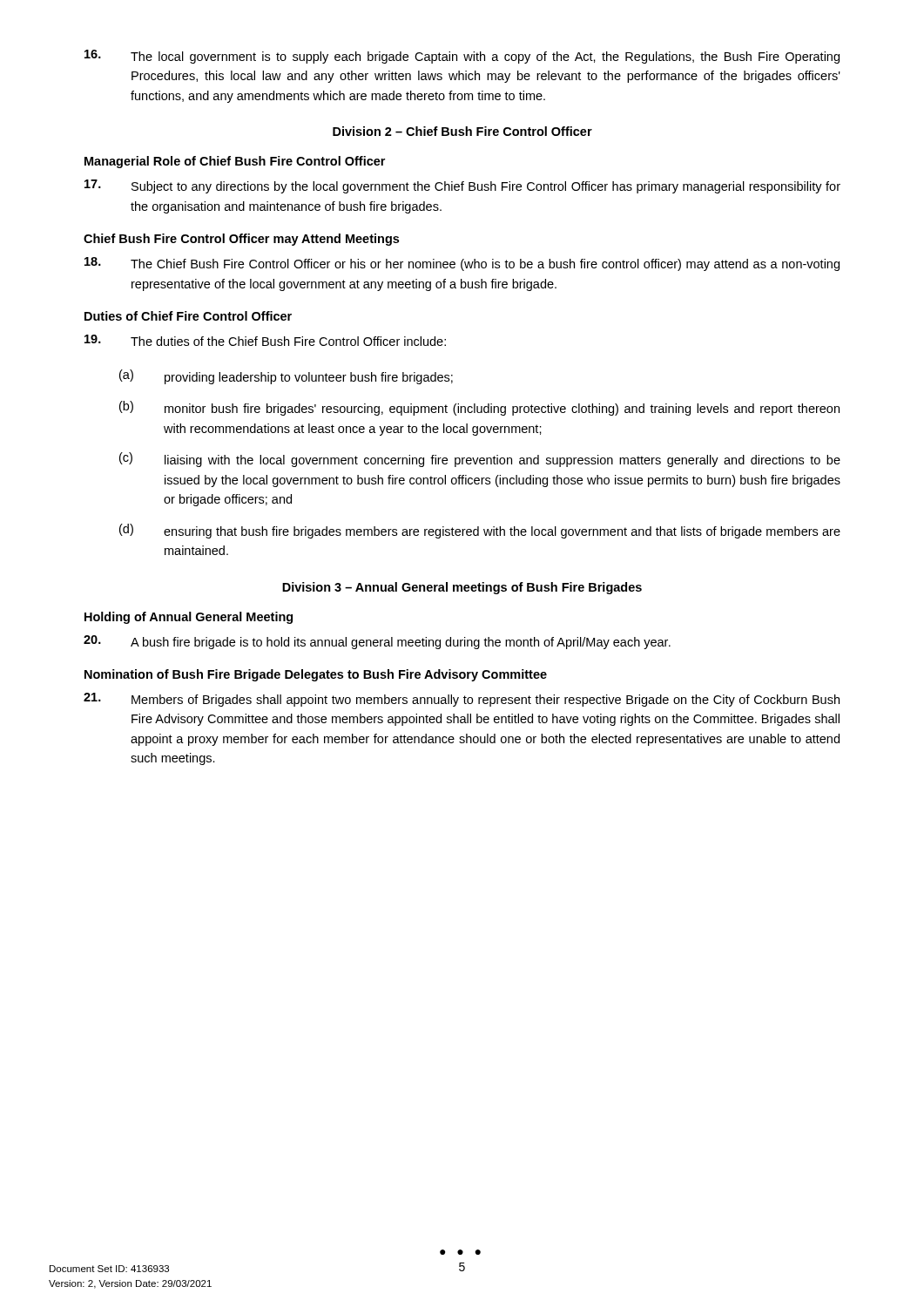Image resolution: width=924 pixels, height=1307 pixels.
Task: Locate the text block starting "20. A bush"
Action: [462, 642]
